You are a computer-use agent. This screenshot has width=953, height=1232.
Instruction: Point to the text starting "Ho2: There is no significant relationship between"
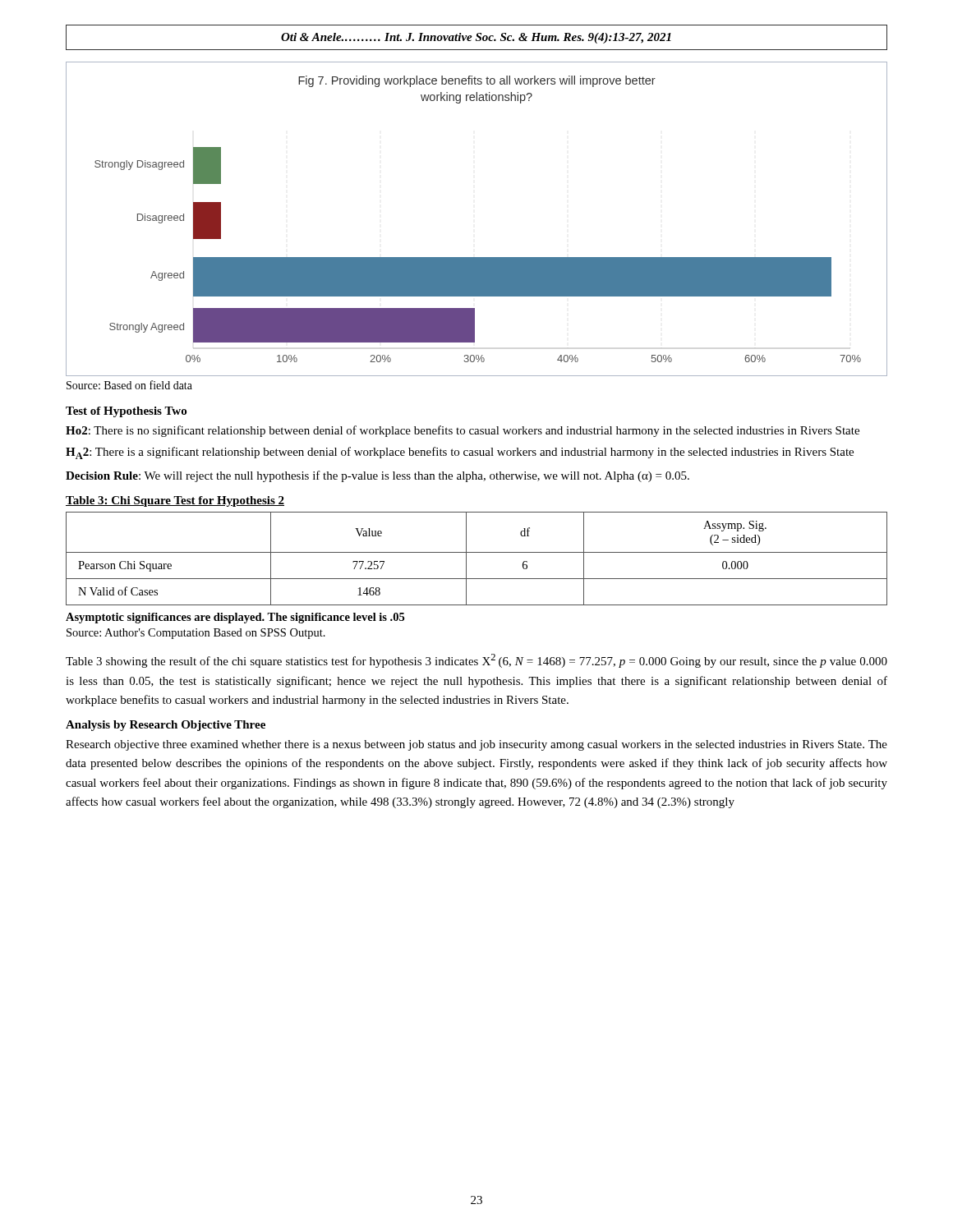[463, 430]
